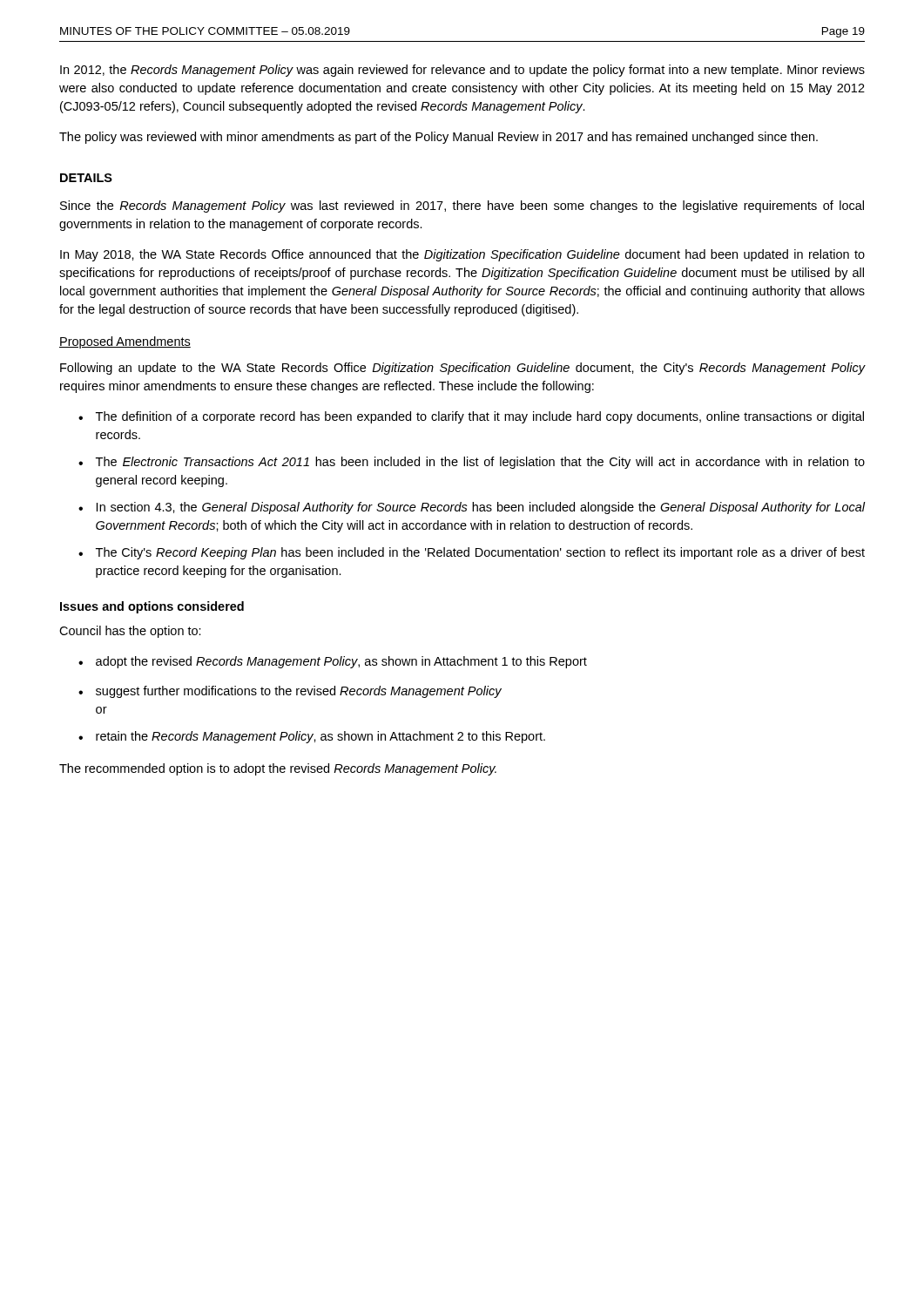Screen dimensions: 1307x924
Task: Where is the passage that starts "The City's Record Keeping Plan has been"?
Action: (x=462, y=562)
